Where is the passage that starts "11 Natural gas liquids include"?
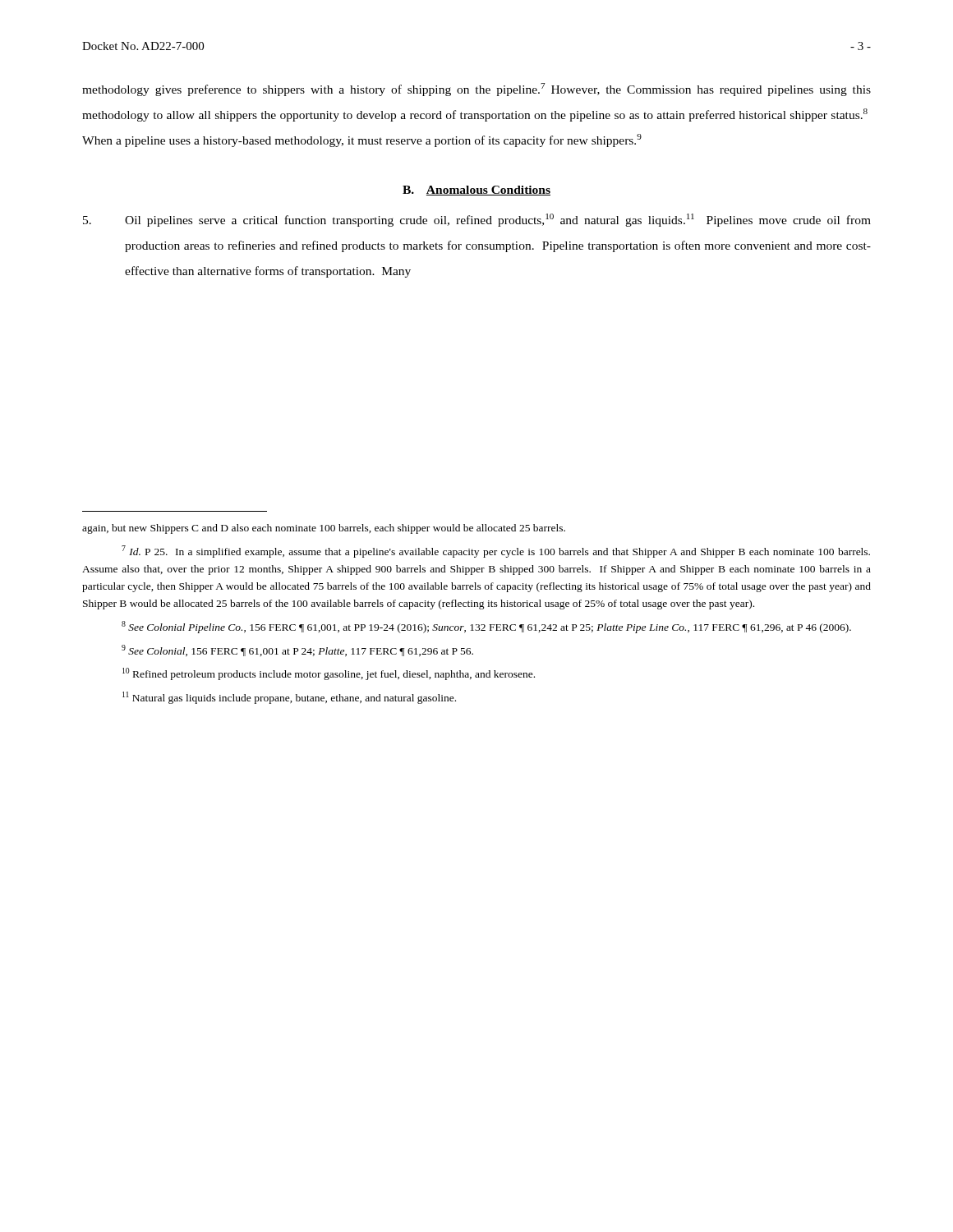 point(289,697)
